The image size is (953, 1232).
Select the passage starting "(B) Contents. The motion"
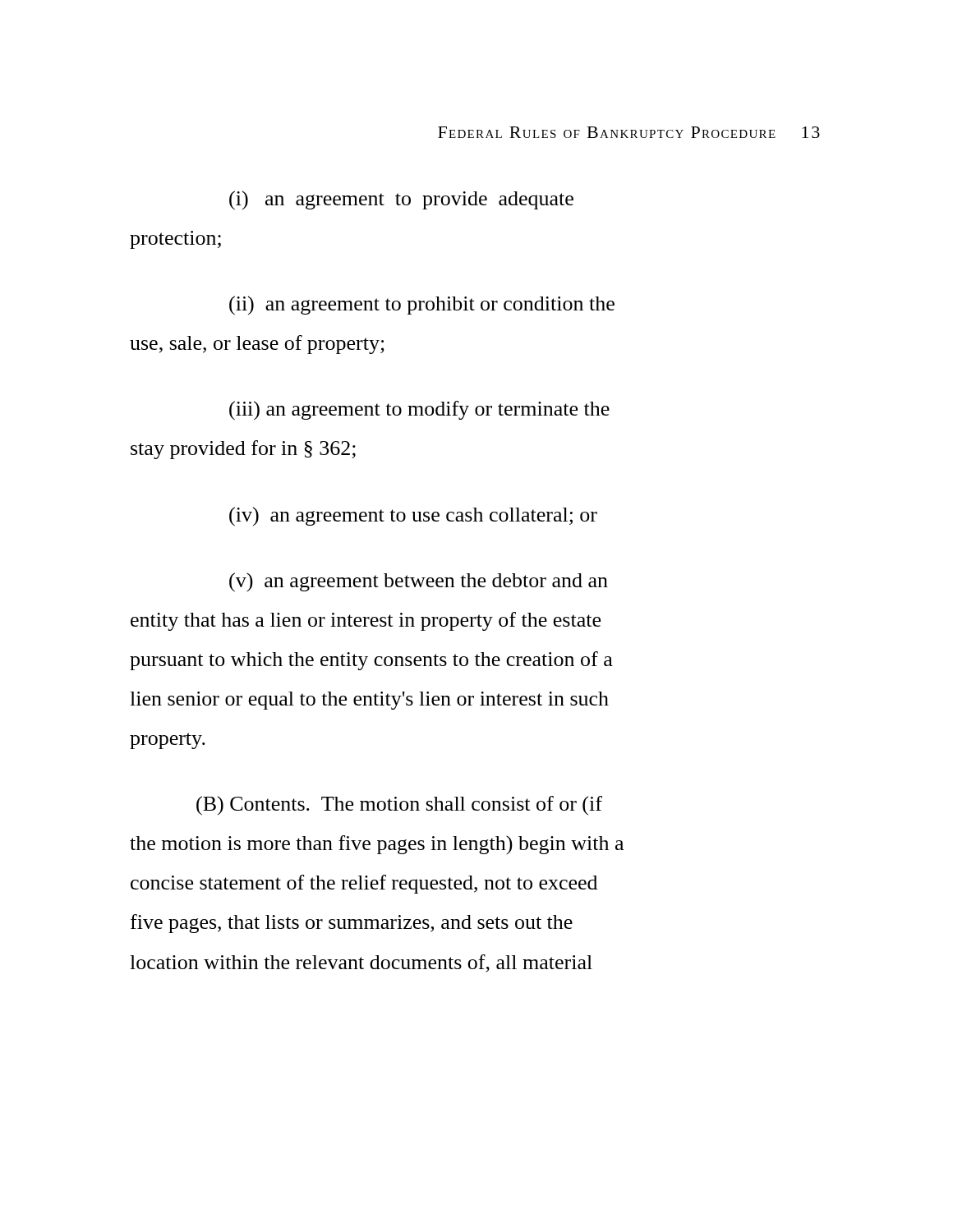[x=476, y=883]
